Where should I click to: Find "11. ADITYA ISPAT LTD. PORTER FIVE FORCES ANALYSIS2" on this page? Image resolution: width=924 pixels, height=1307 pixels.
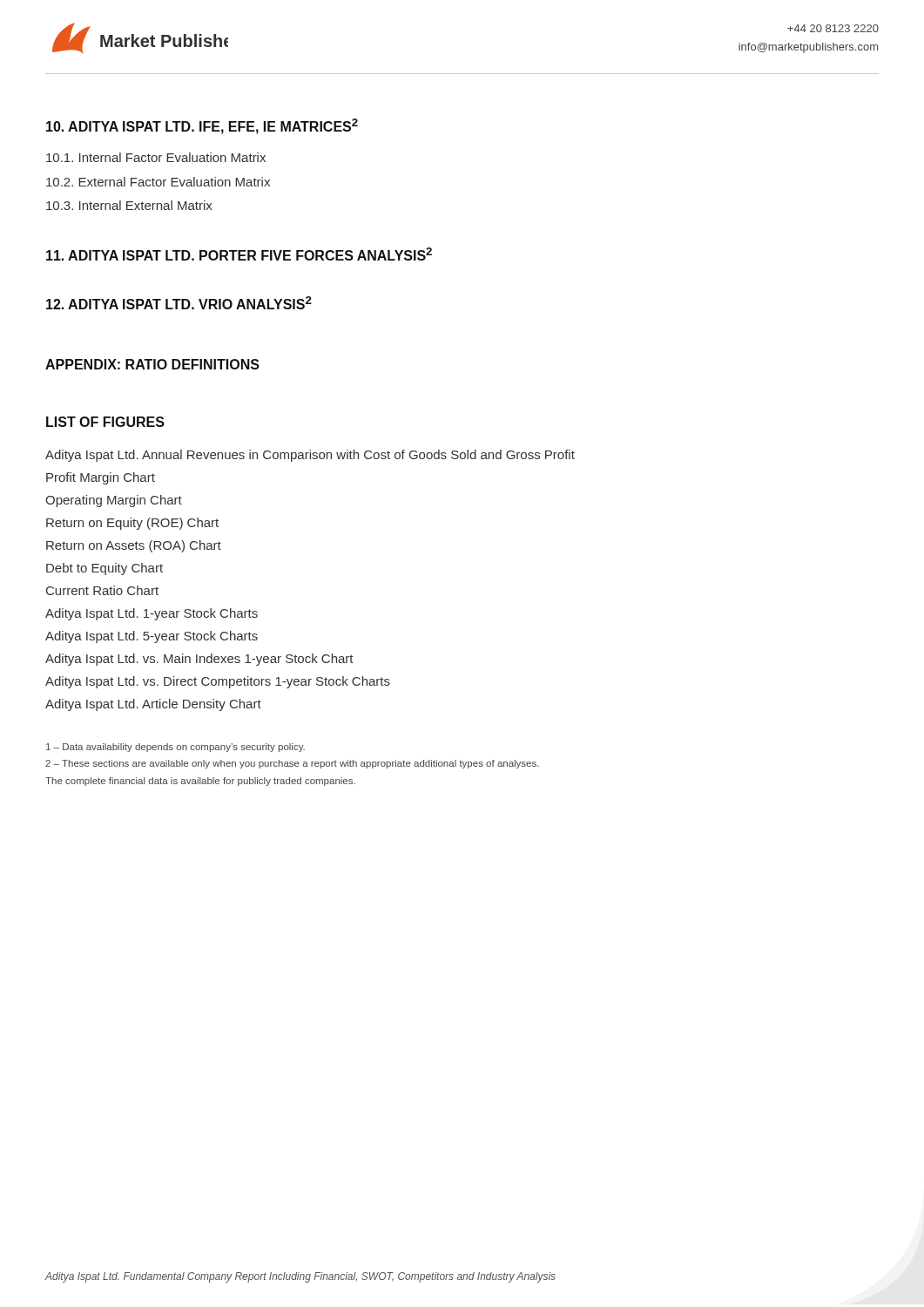pos(239,254)
